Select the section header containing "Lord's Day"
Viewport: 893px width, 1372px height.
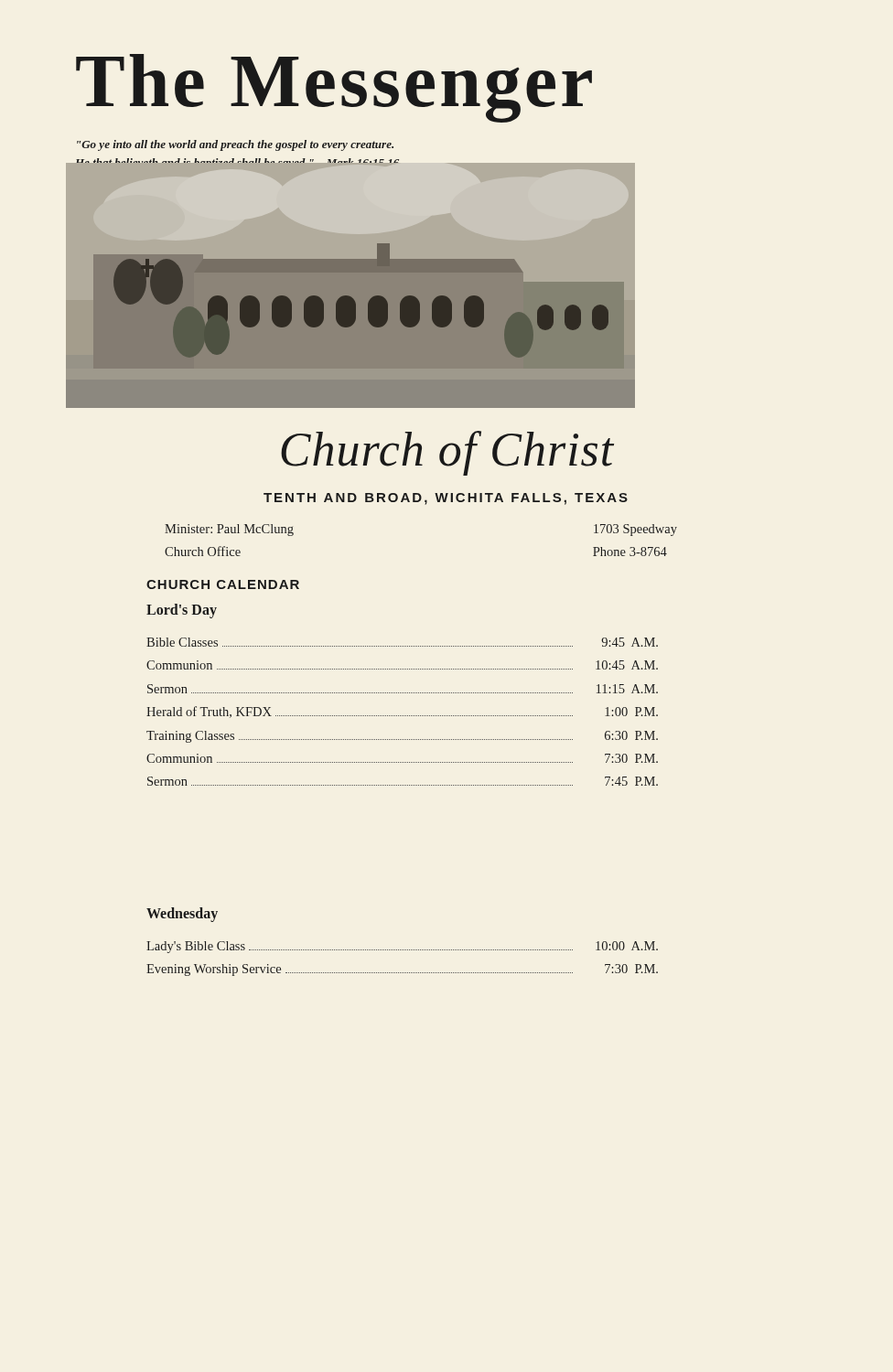182,610
